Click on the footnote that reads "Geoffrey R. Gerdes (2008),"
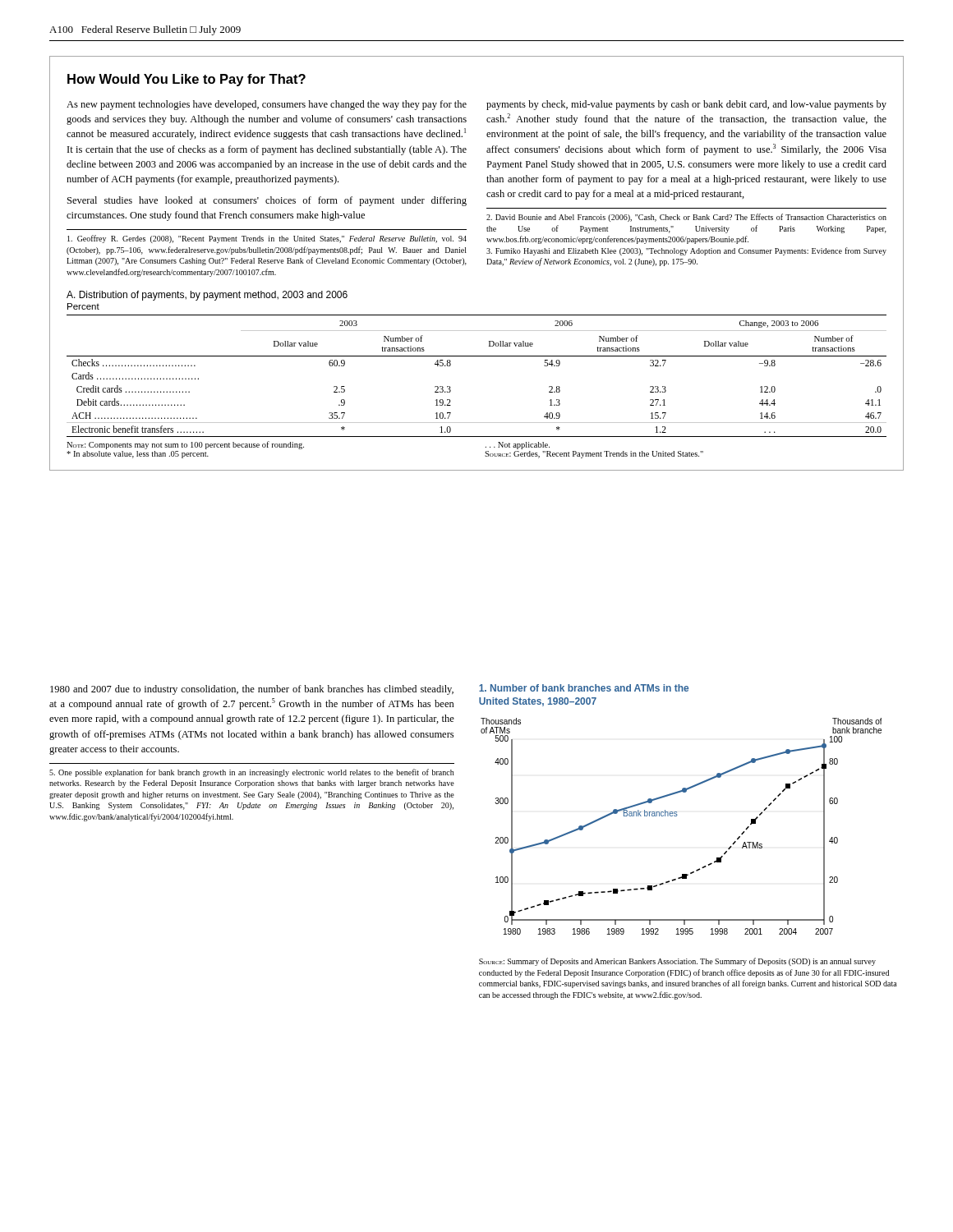The height and width of the screenshot is (1232, 953). point(267,255)
